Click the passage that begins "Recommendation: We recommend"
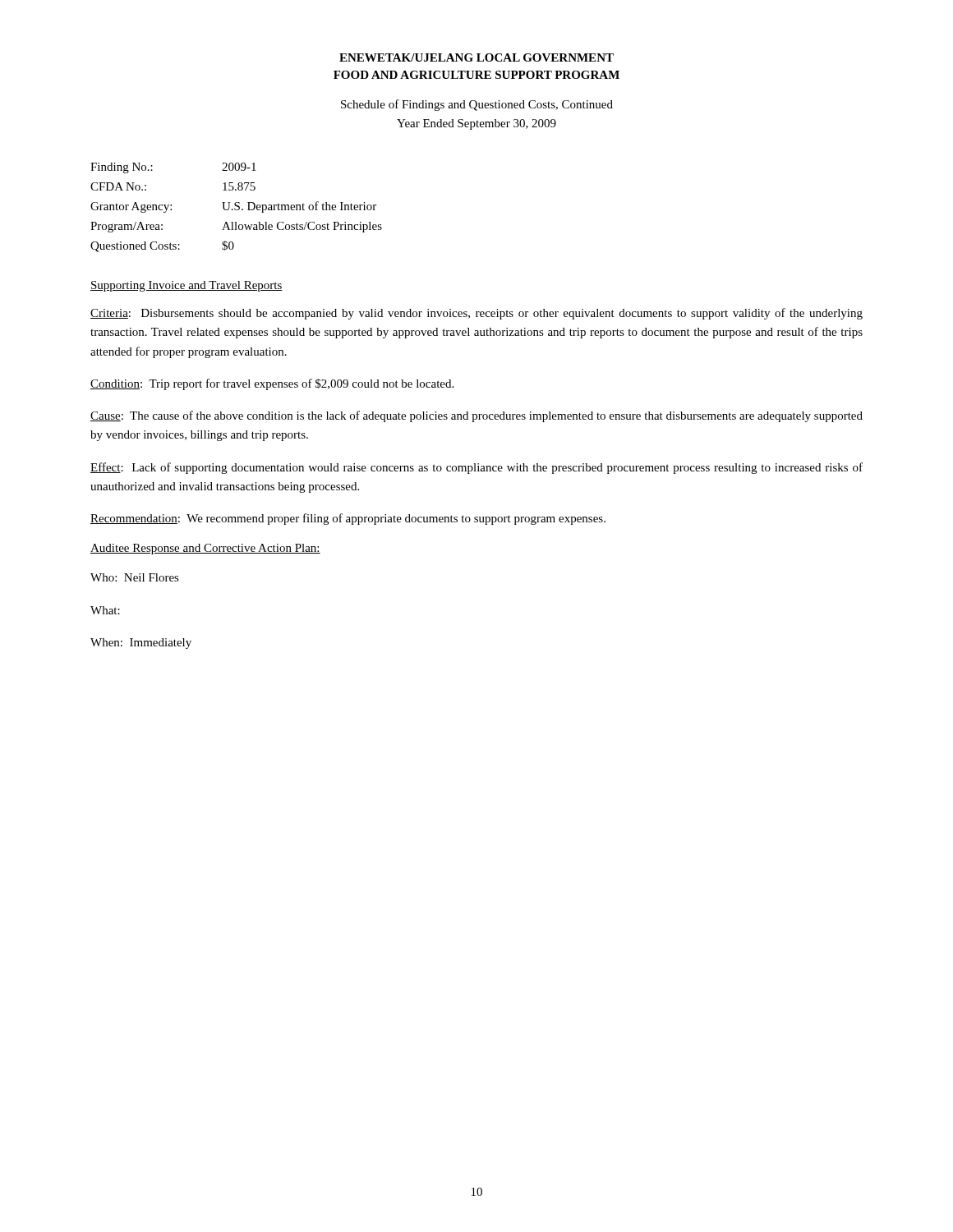Screen dimensions: 1232x953 click(x=348, y=518)
